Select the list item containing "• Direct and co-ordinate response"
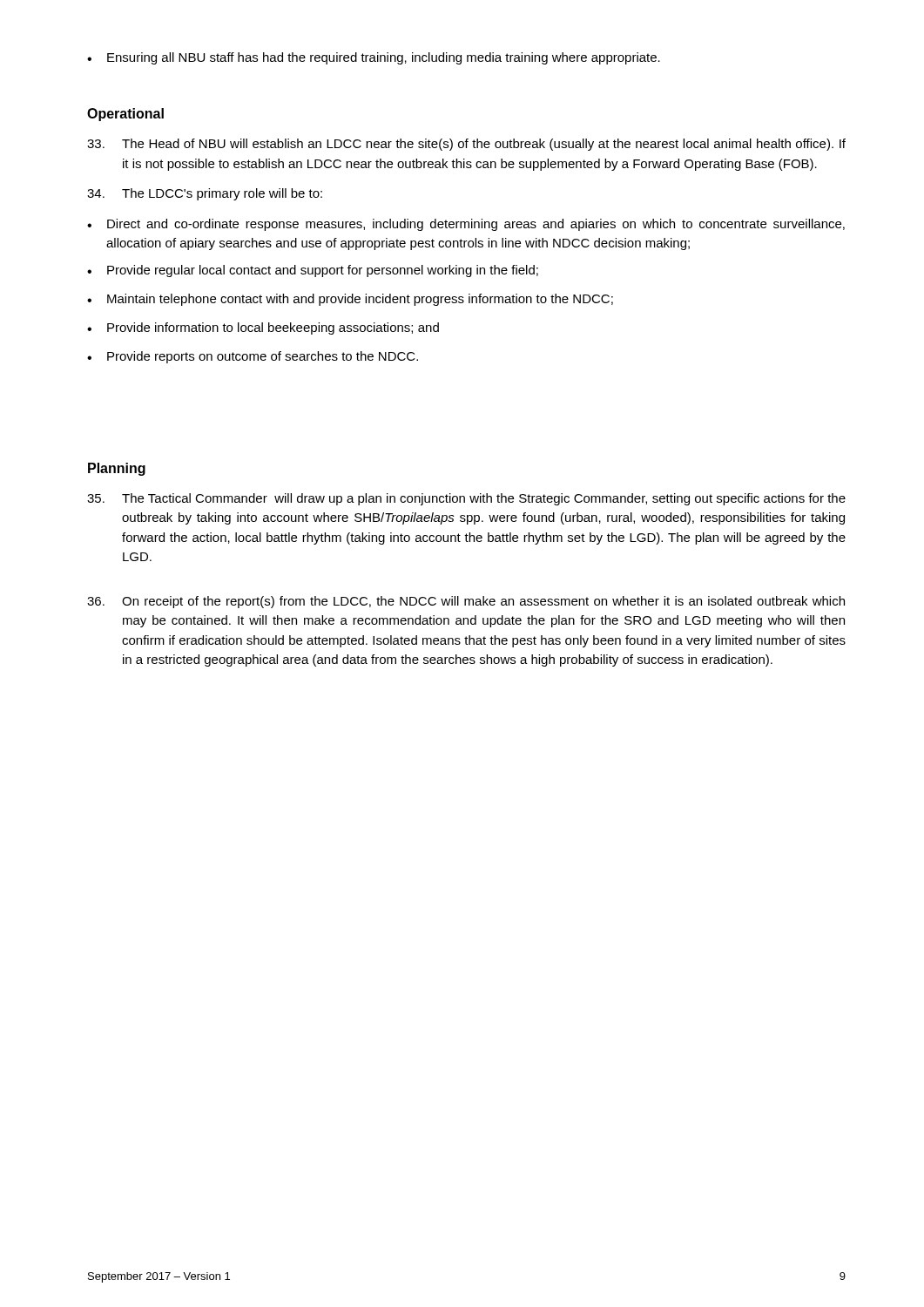Image resolution: width=924 pixels, height=1307 pixels. pos(466,234)
